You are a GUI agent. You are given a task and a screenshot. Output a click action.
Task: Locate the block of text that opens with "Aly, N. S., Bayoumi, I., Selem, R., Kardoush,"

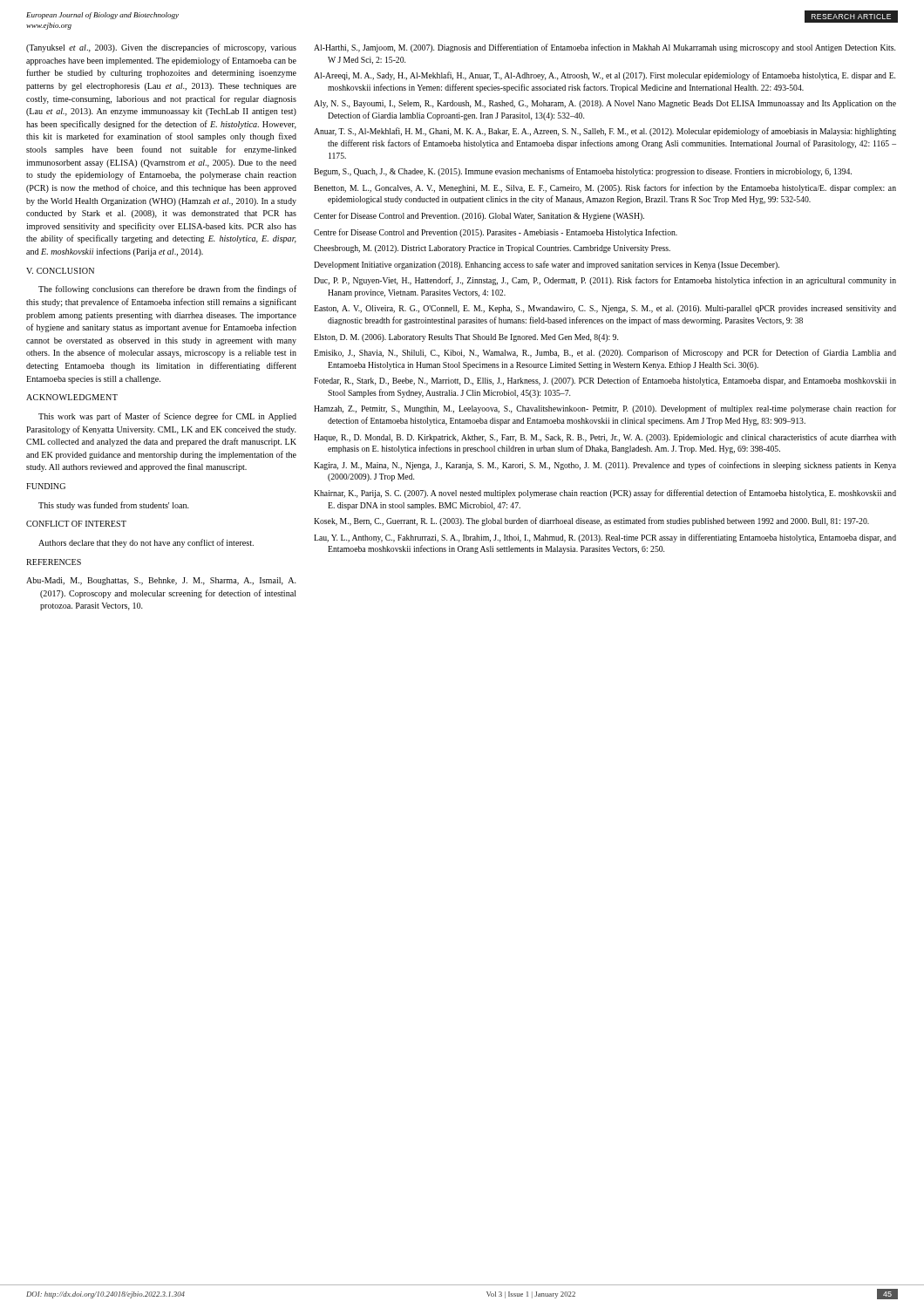pyautogui.click(x=605, y=110)
